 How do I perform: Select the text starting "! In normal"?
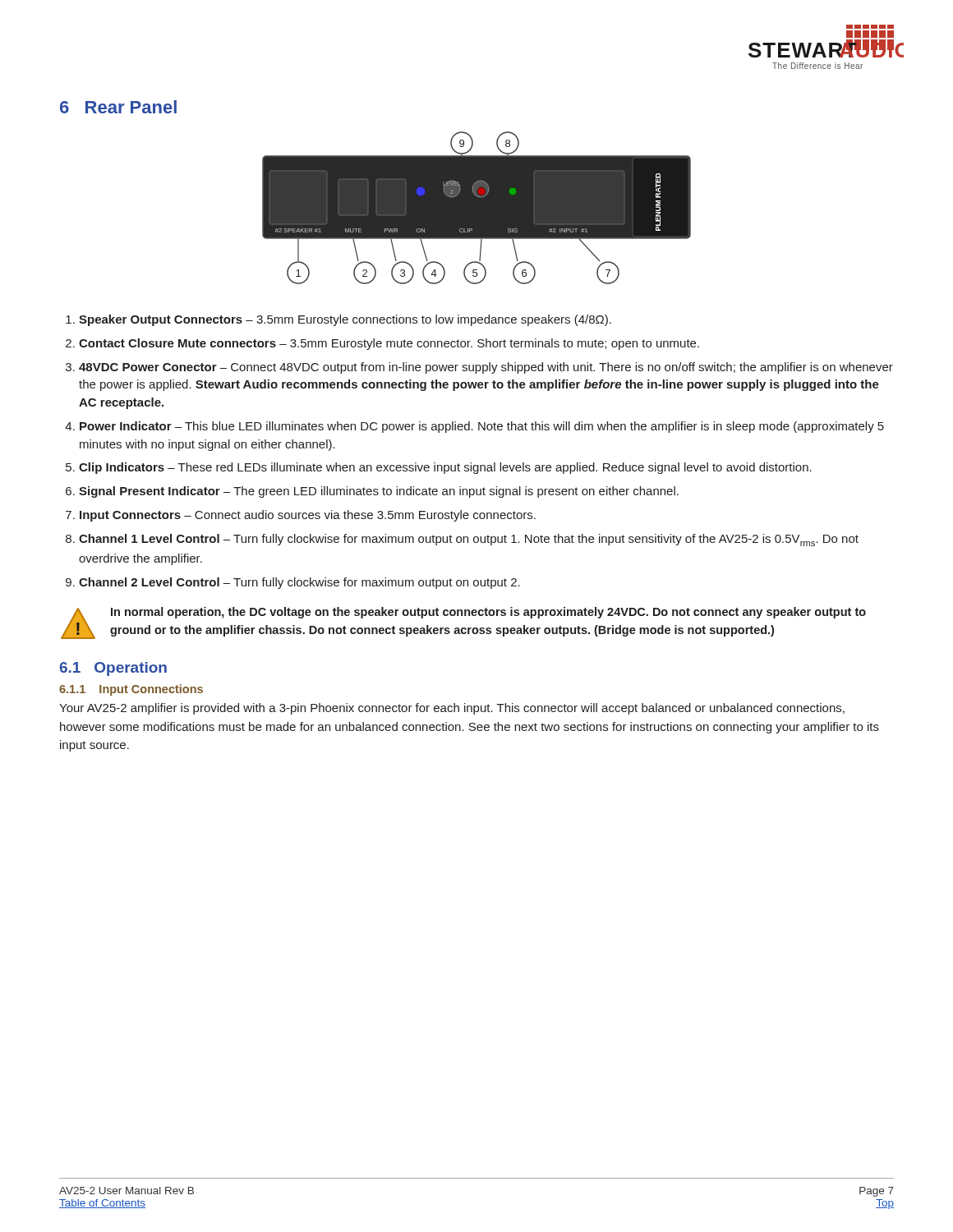[x=476, y=625]
